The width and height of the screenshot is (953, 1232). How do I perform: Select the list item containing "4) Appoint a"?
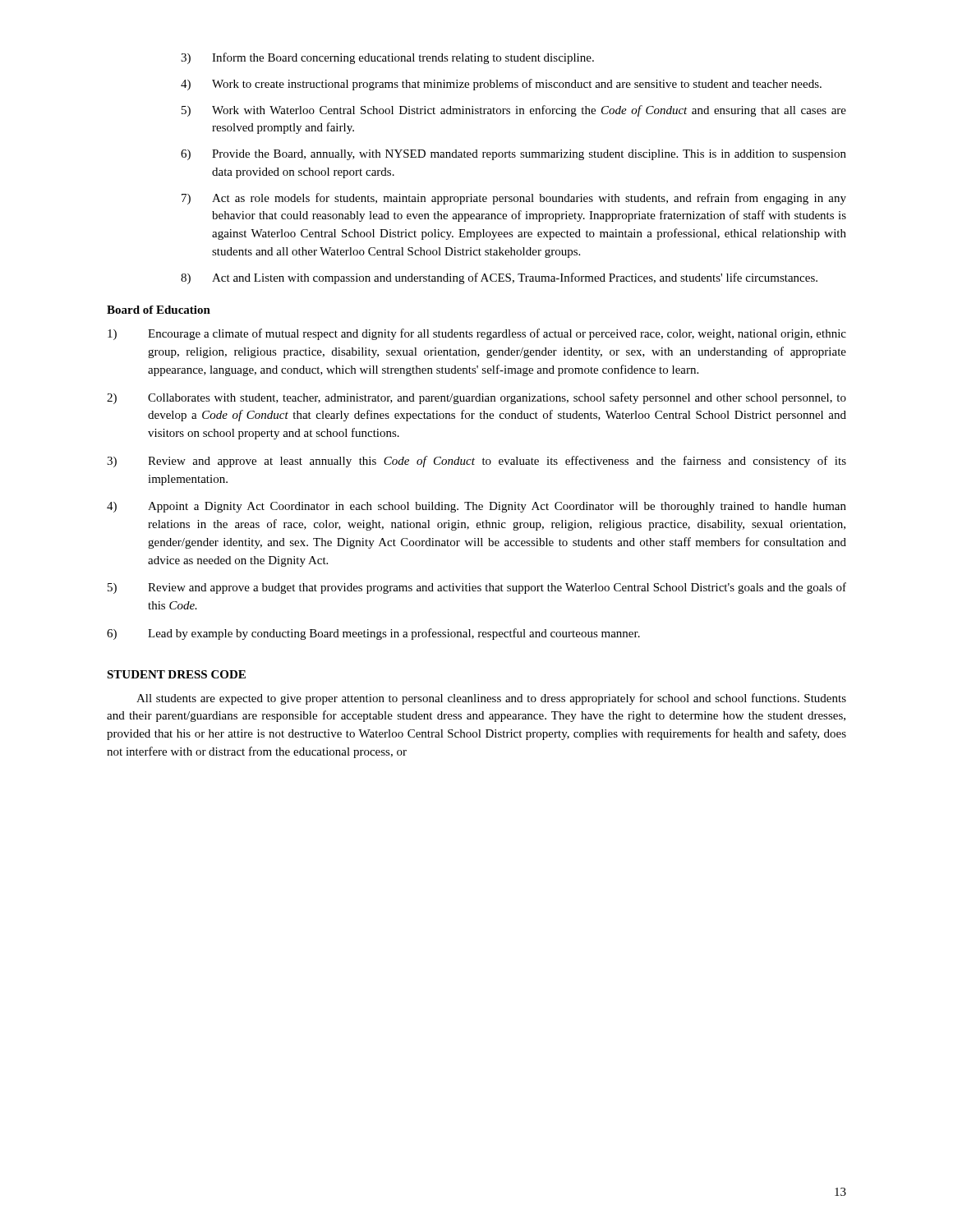pyautogui.click(x=476, y=534)
